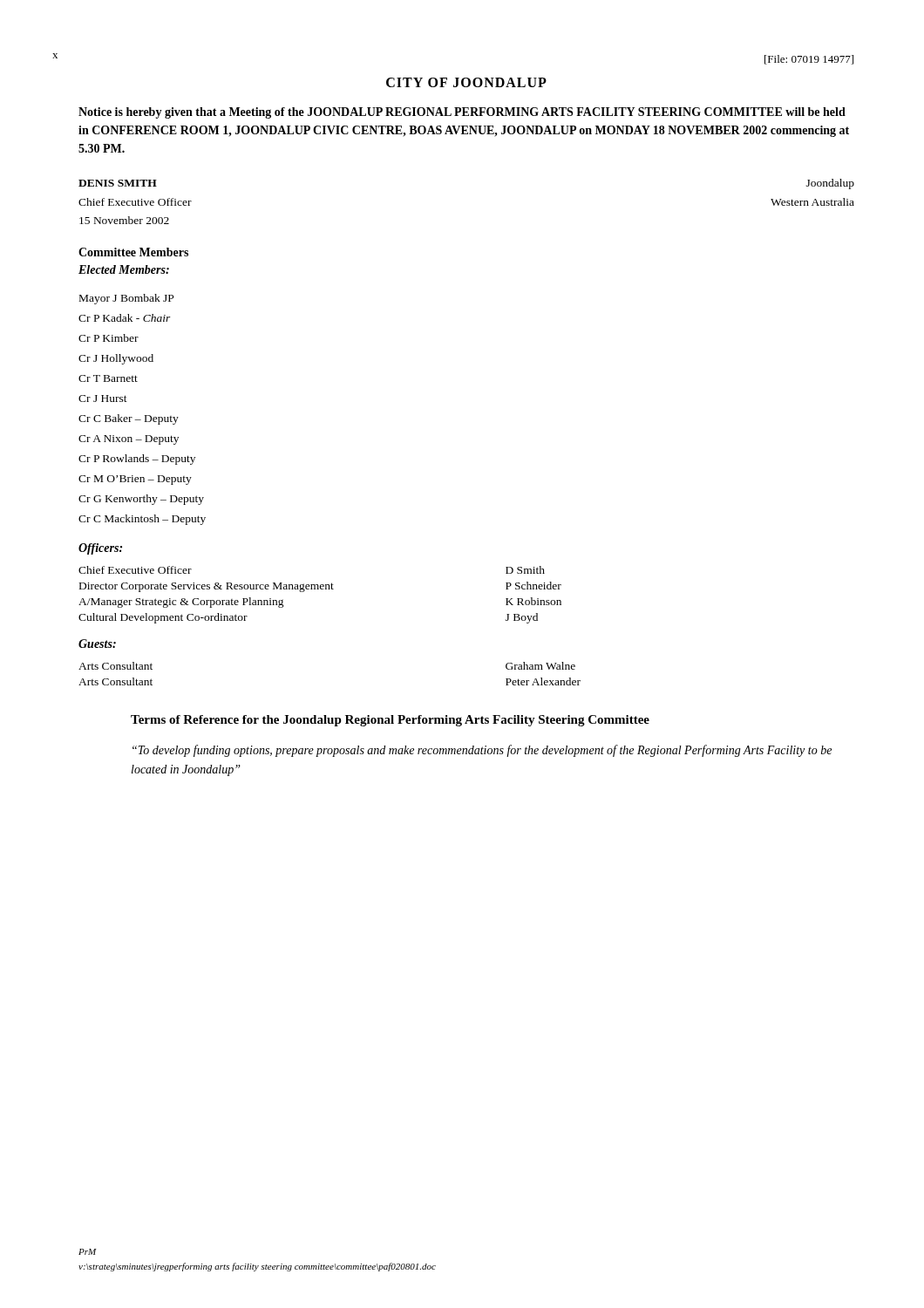The height and width of the screenshot is (1308, 924).
Task: Select the element starting "Cr P Rowlands"
Action: coord(137,458)
